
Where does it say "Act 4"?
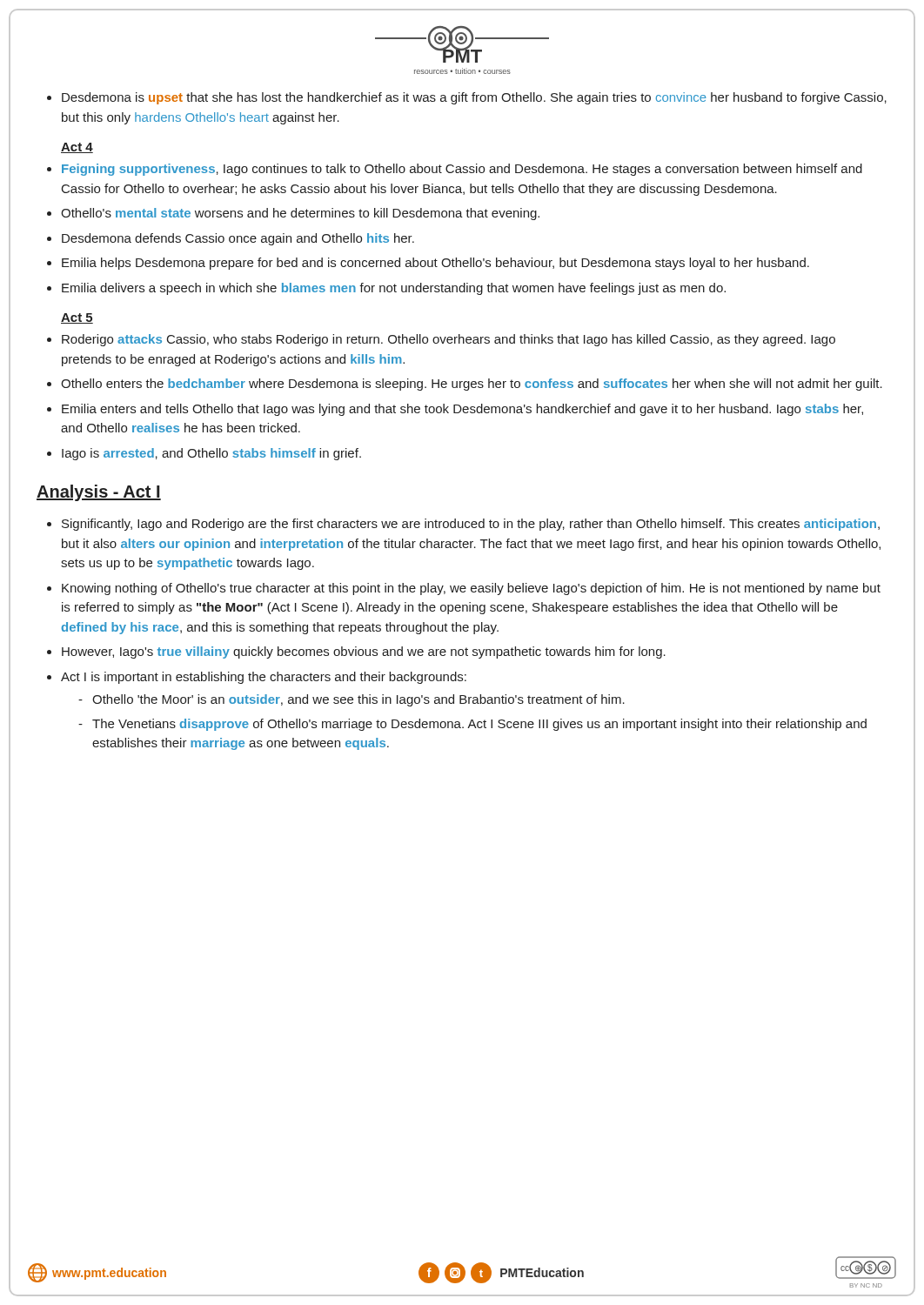(77, 147)
